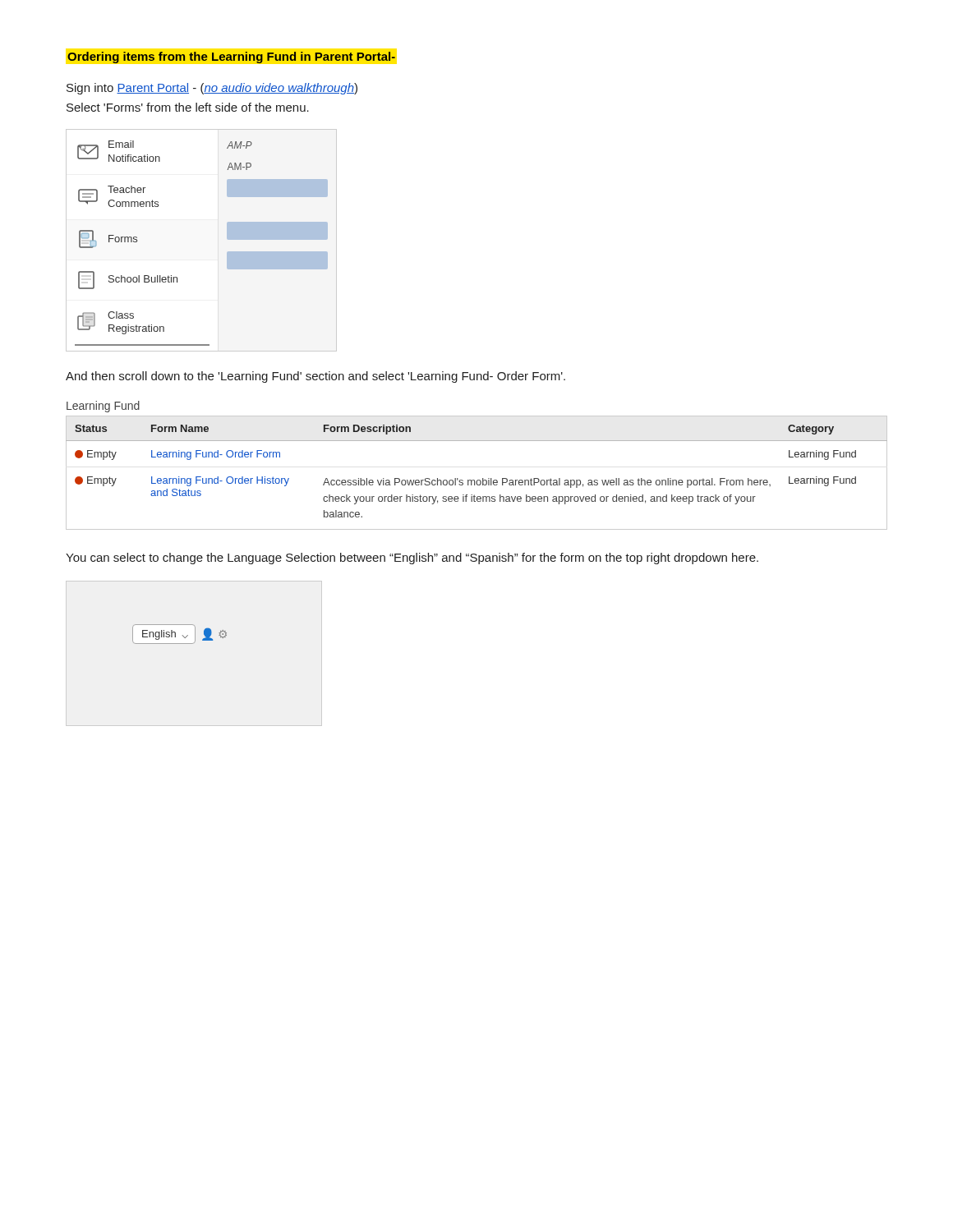This screenshot has height=1232, width=953.
Task: Select the text block that says "And then scroll down"
Action: coord(316,376)
